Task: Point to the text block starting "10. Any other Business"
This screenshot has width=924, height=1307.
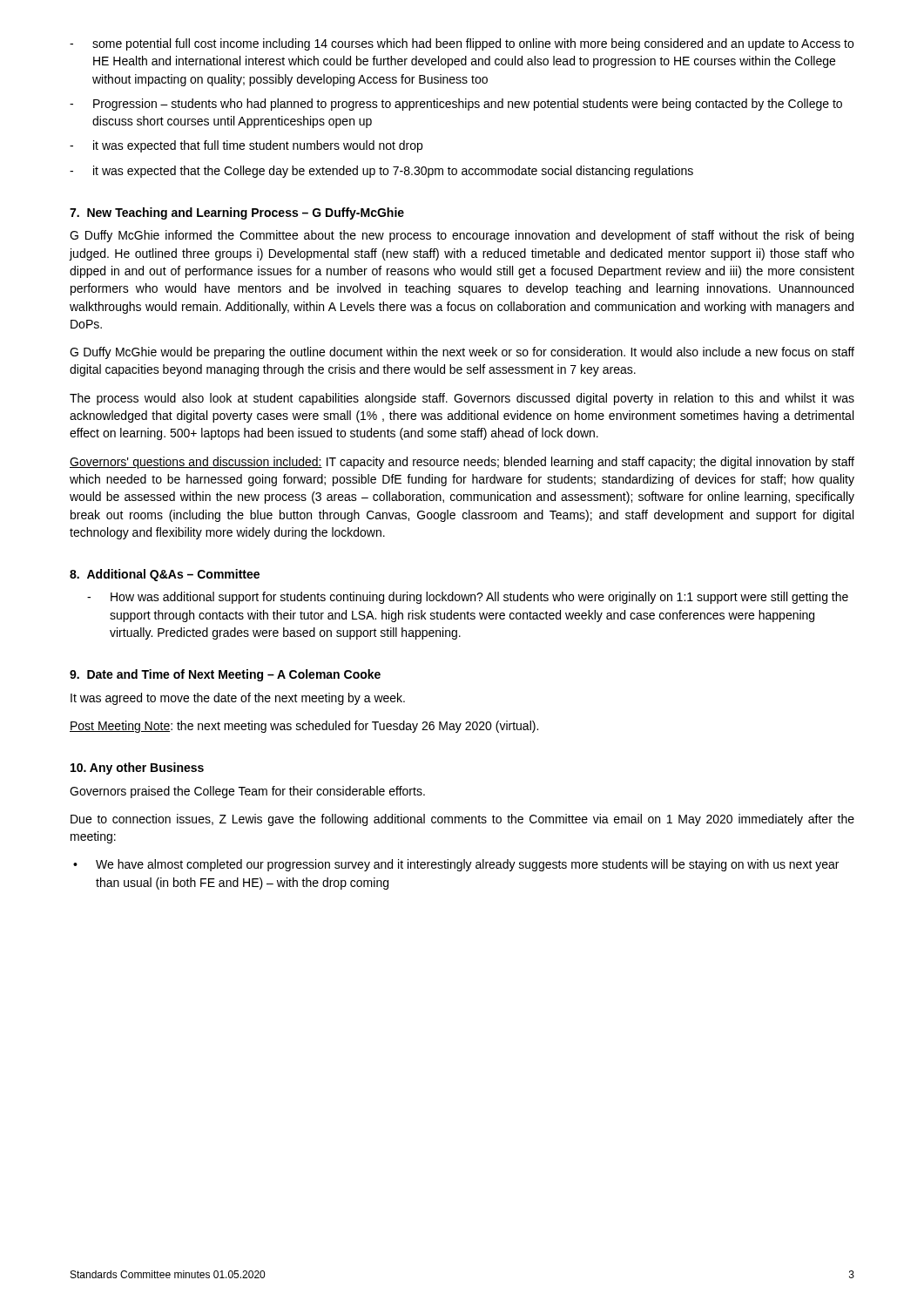Action: 137,768
